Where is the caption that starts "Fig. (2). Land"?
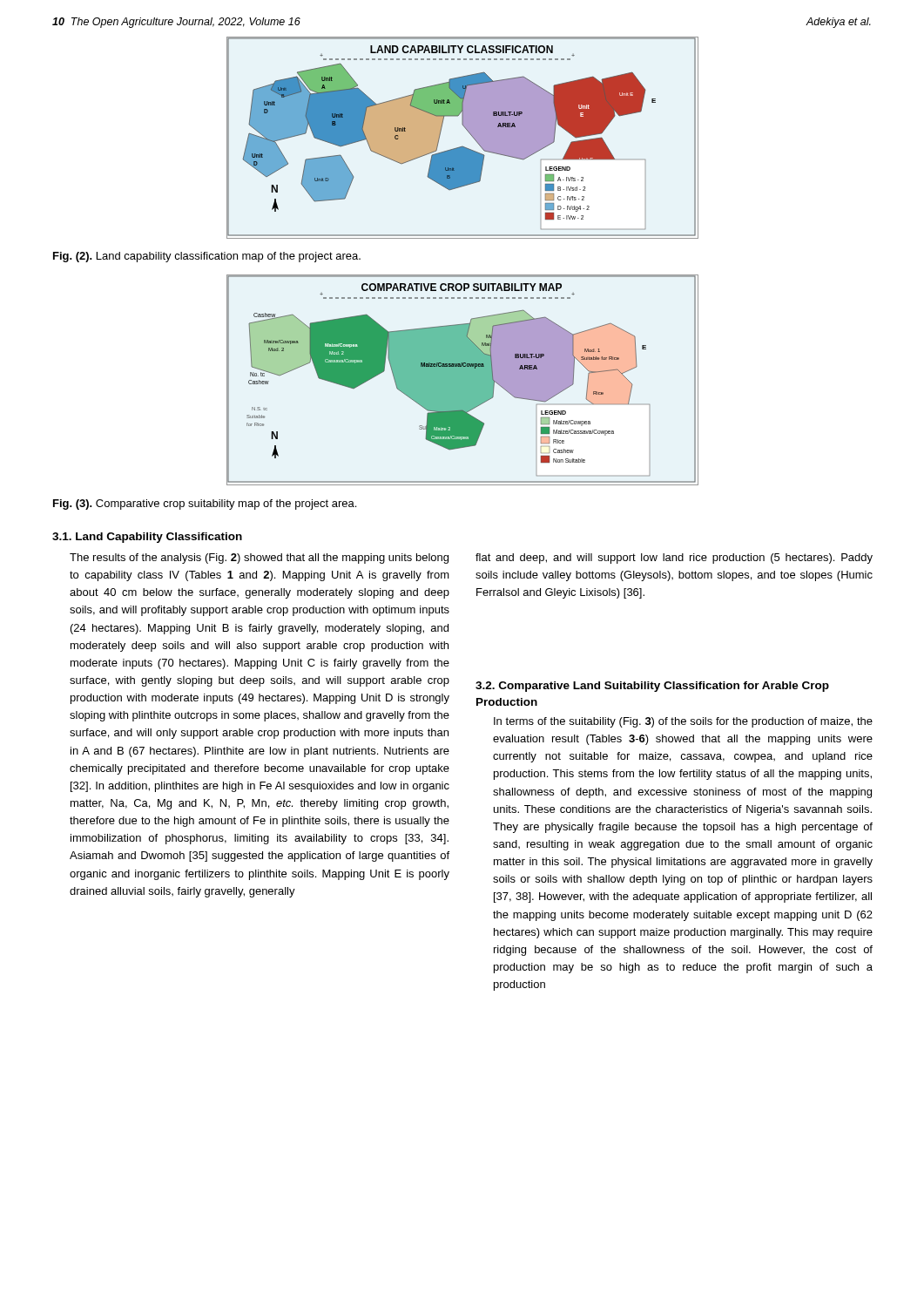The image size is (924, 1307). pyautogui.click(x=207, y=256)
